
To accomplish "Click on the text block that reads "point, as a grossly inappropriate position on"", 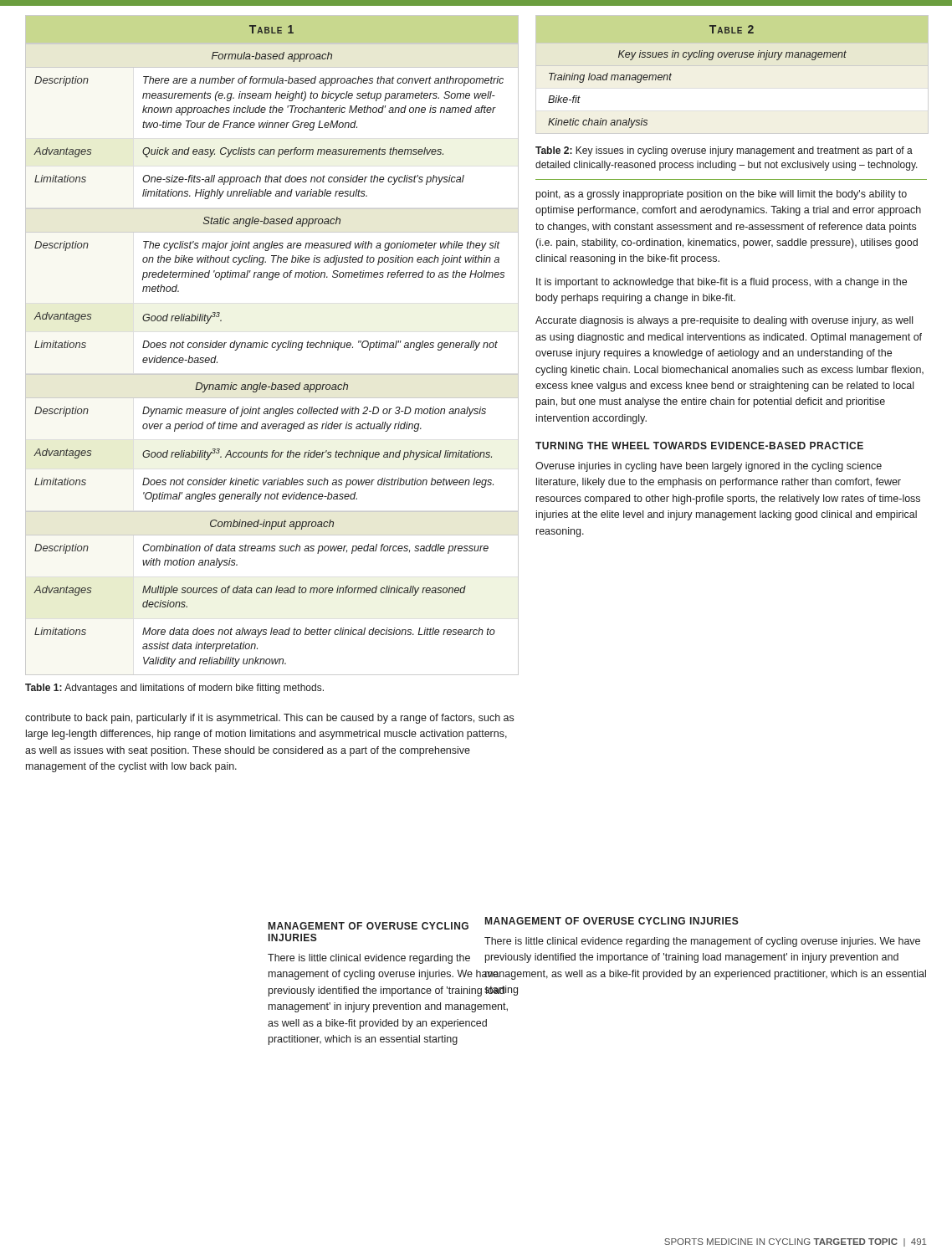I will point(728,226).
